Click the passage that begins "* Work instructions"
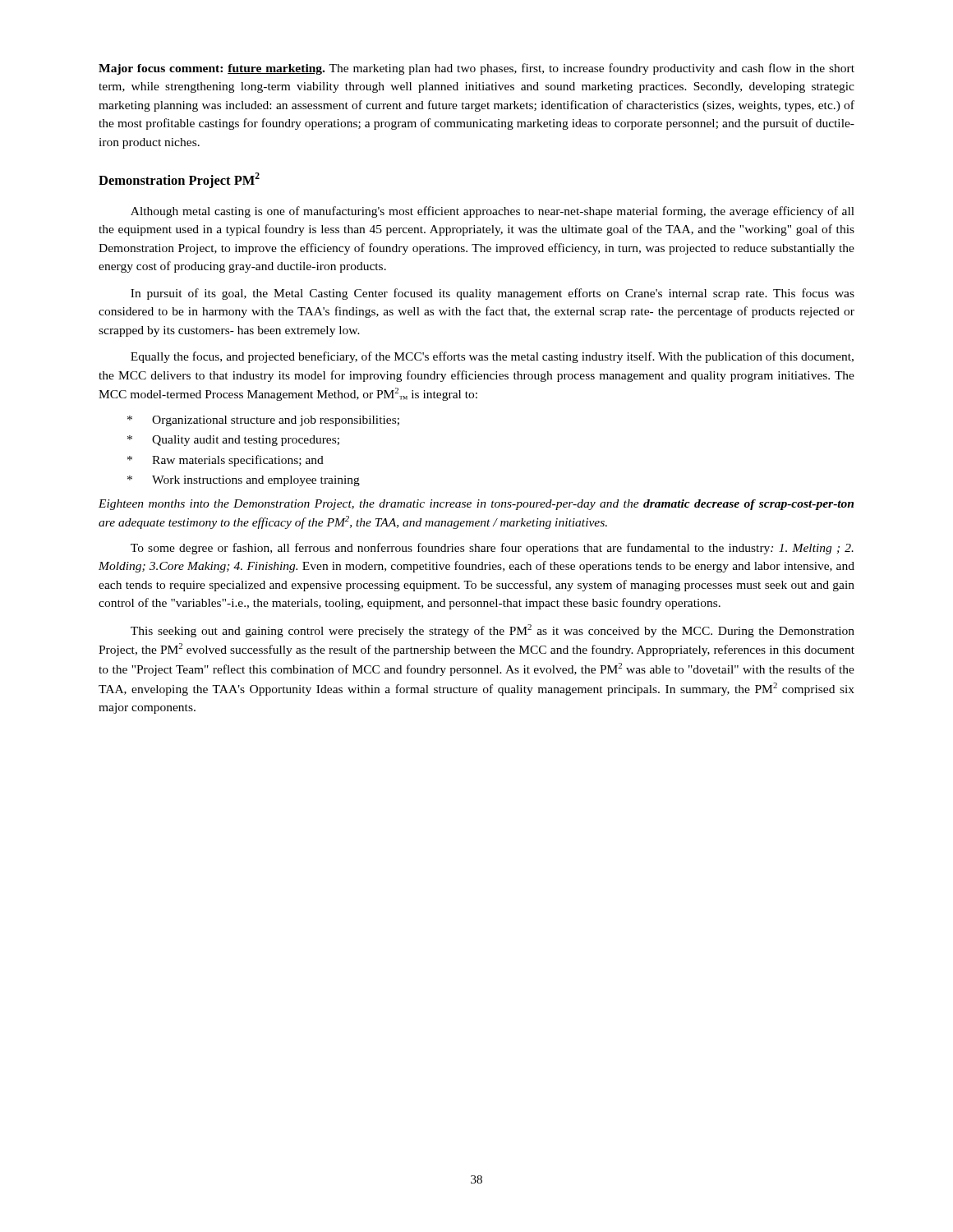This screenshot has height=1232, width=953. [244, 481]
